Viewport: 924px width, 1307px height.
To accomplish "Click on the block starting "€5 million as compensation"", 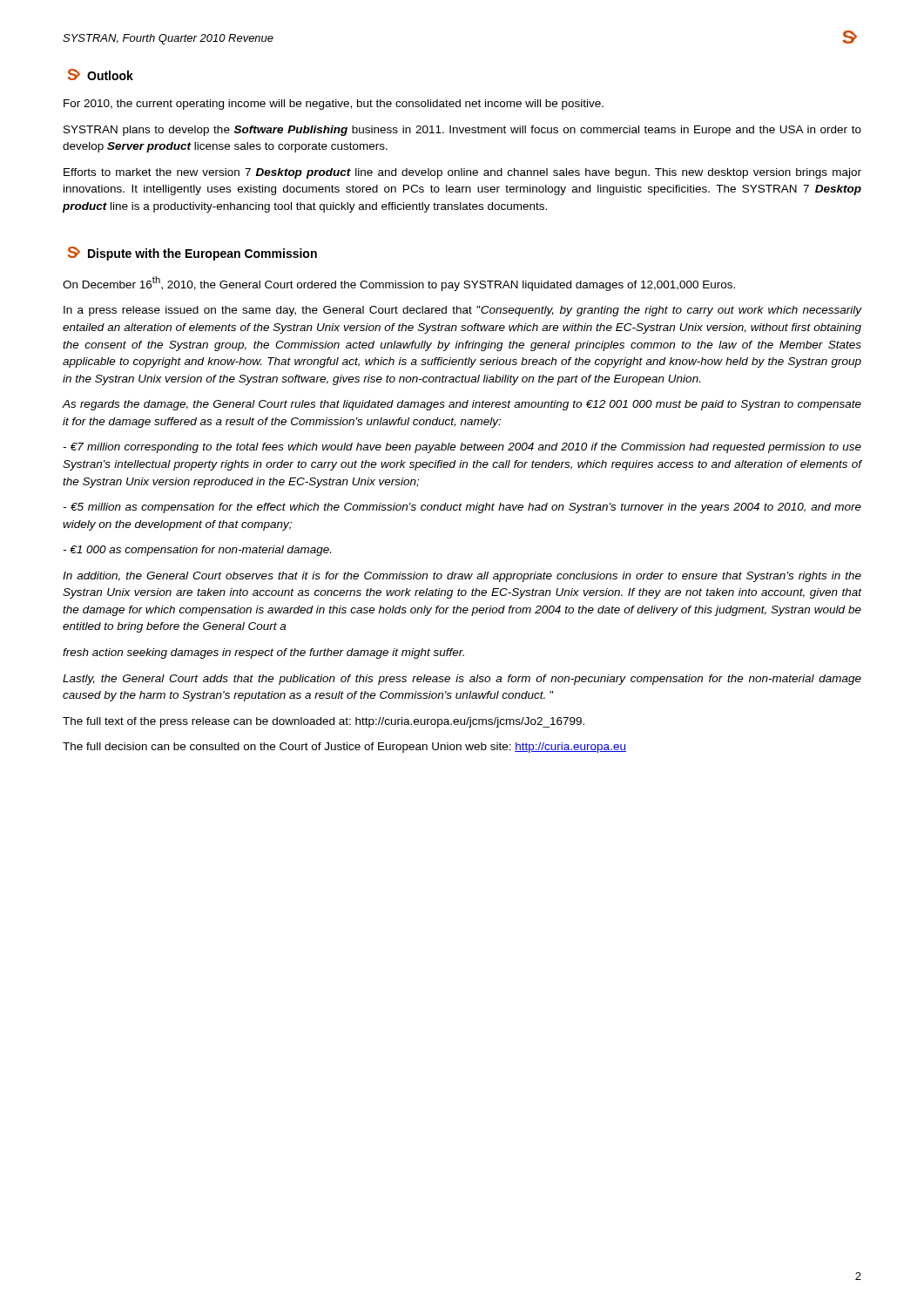I will pyautogui.click(x=462, y=515).
